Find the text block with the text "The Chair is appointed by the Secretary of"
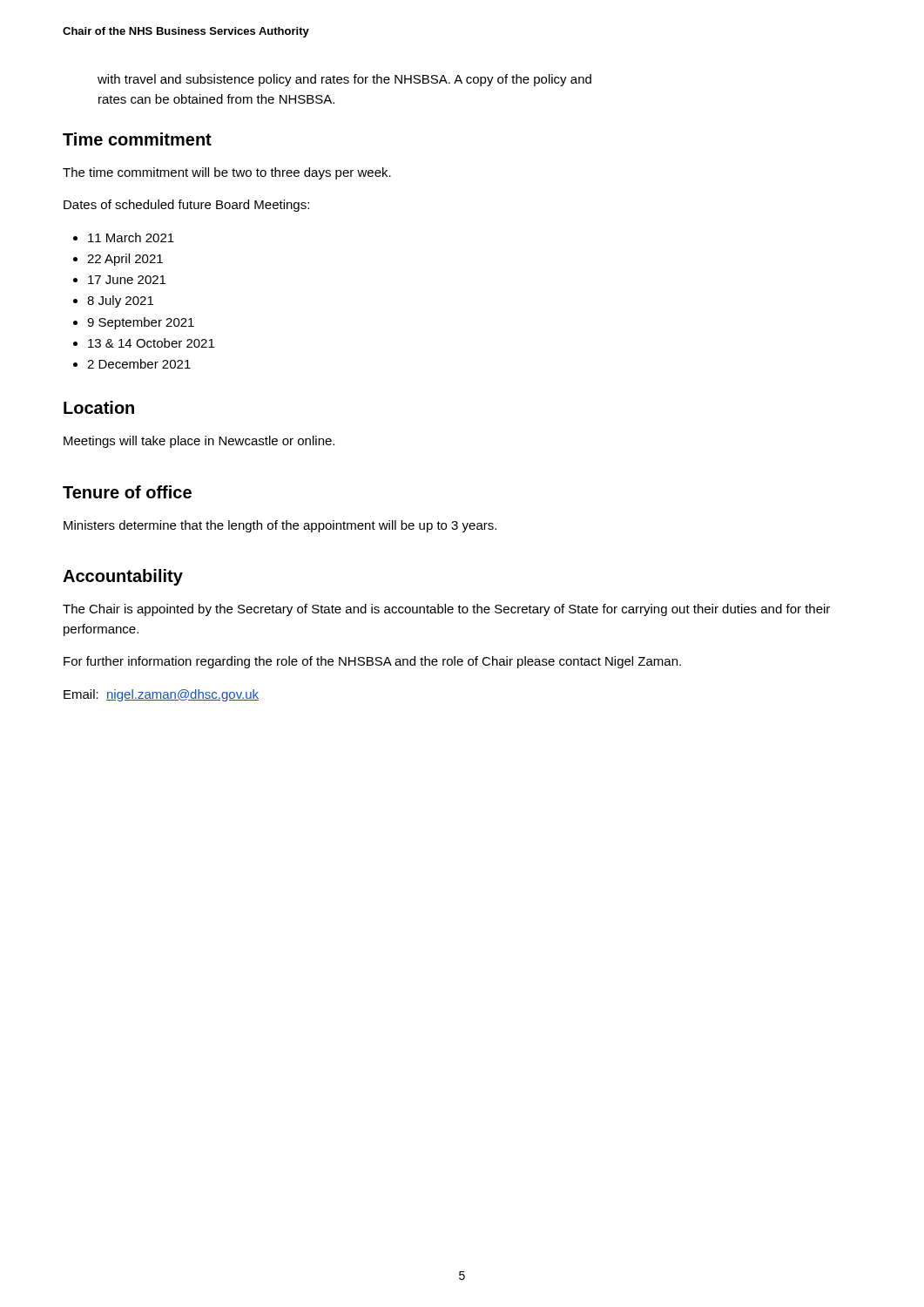The image size is (924, 1307). point(446,619)
